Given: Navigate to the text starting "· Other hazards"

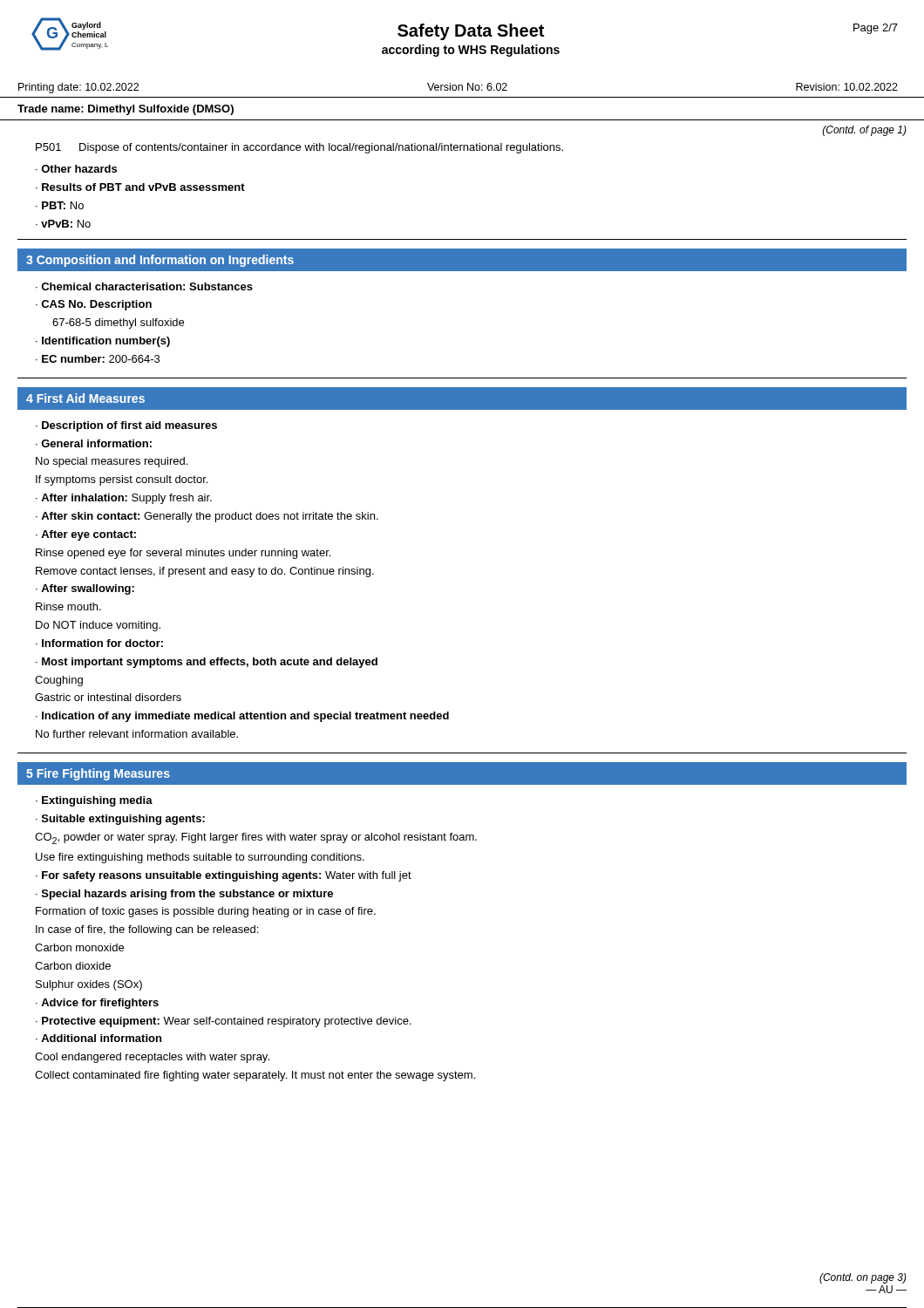Looking at the screenshot, I should [x=76, y=169].
